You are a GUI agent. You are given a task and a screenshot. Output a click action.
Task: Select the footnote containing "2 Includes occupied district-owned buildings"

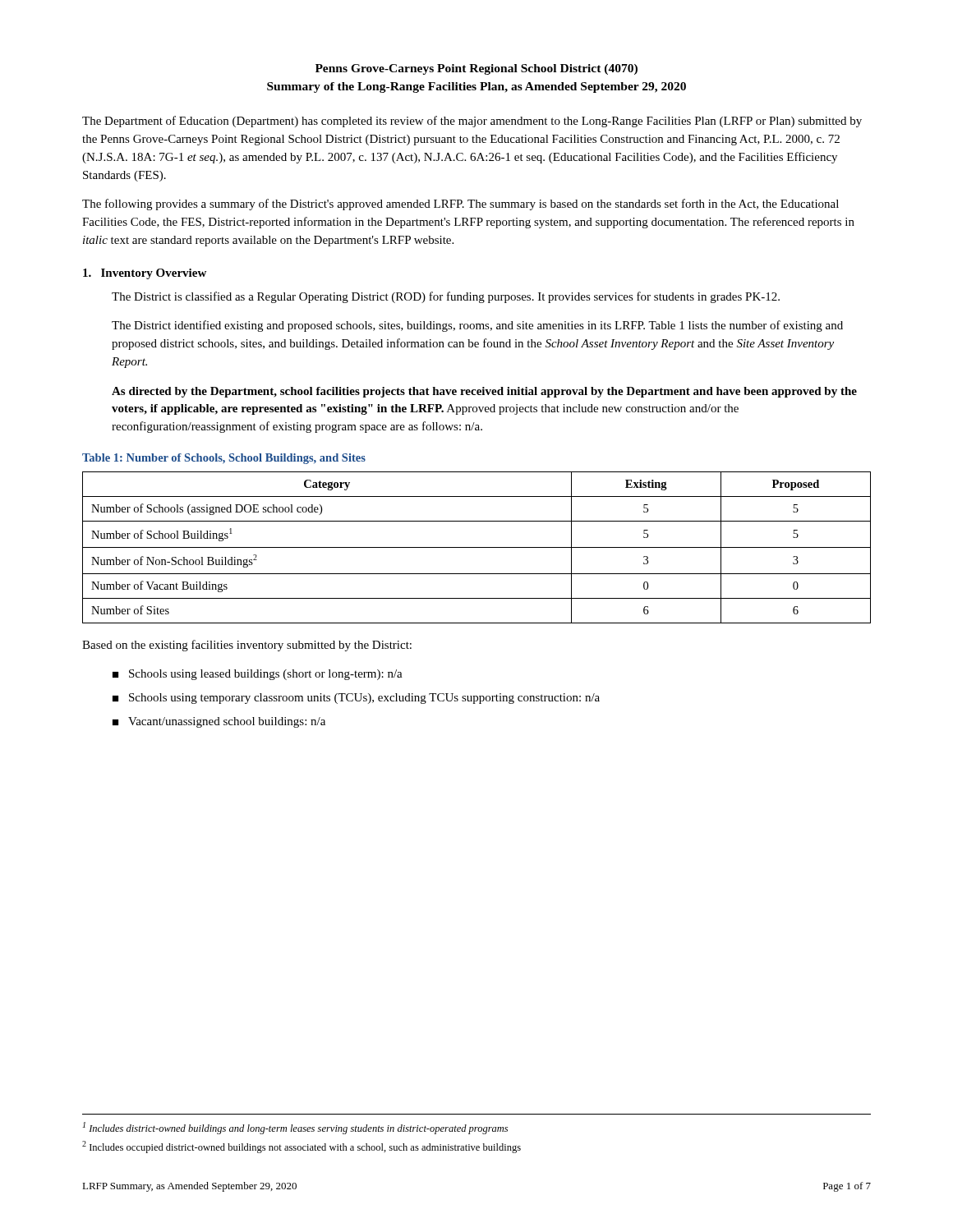302,1146
